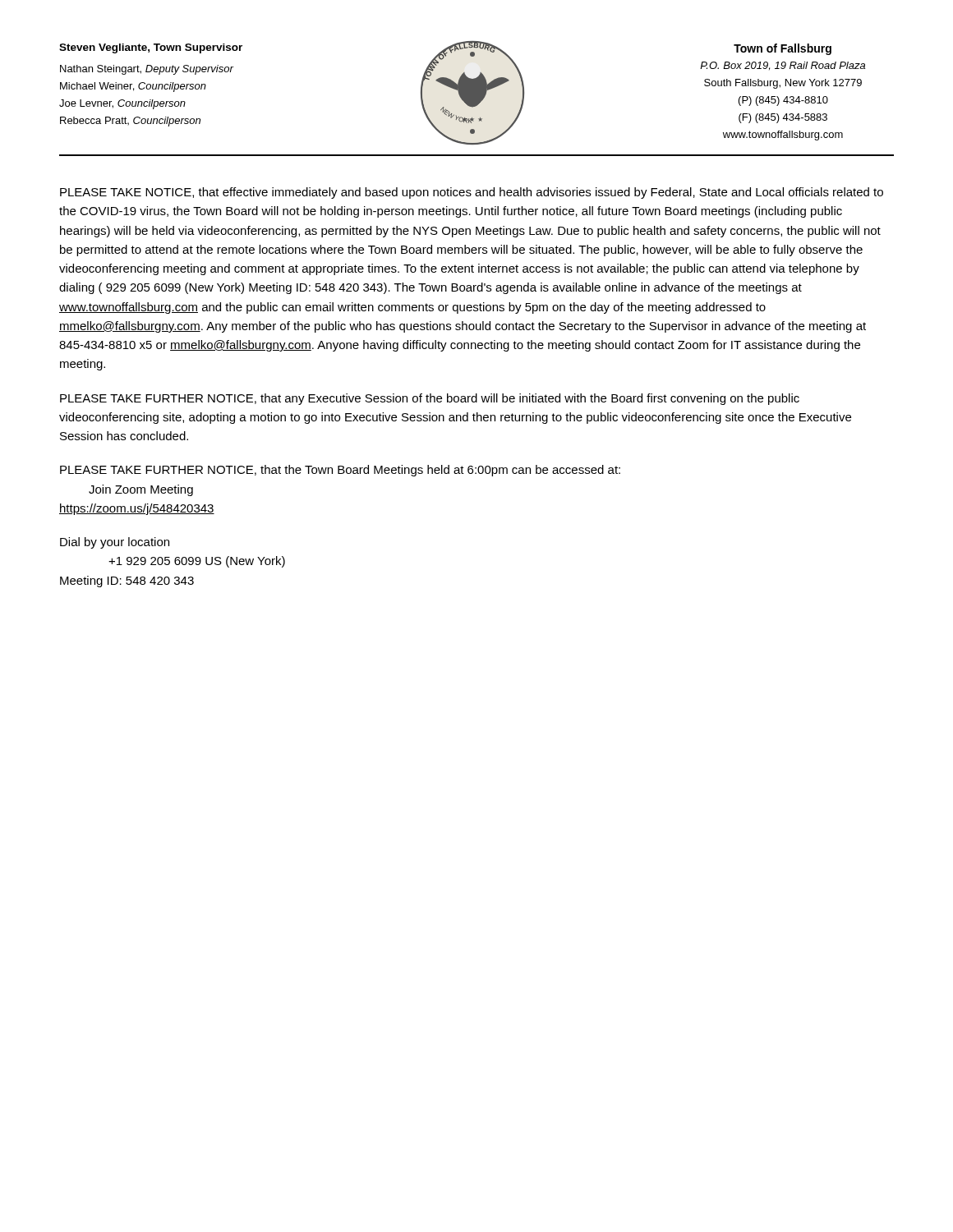This screenshot has width=953, height=1232.
Task: Navigate to the text starting "PLEASE TAKE FURTHER NOTICE, that any Executive"
Action: coord(476,417)
